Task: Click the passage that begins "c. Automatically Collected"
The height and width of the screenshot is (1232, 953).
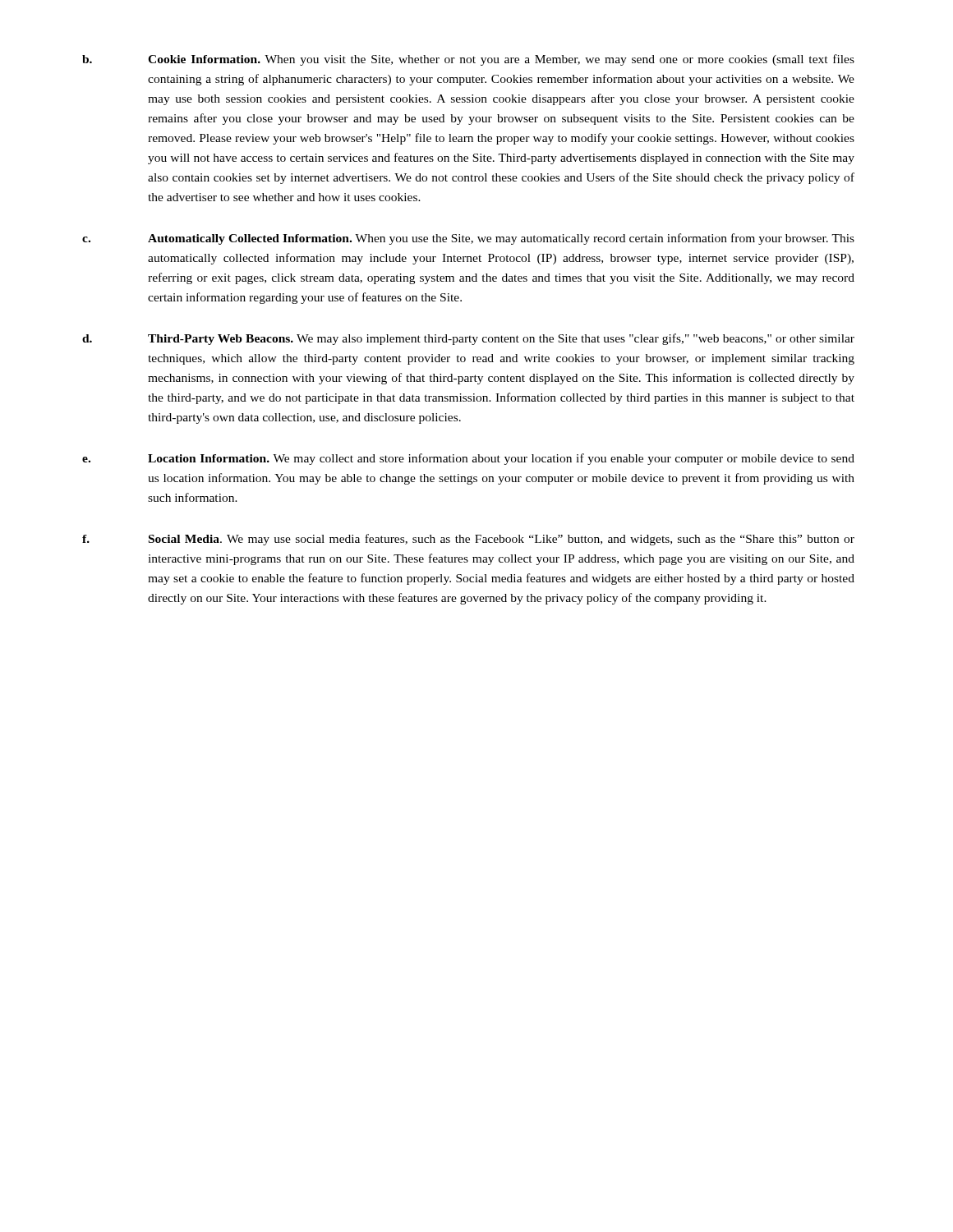Action: click(x=468, y=268)
